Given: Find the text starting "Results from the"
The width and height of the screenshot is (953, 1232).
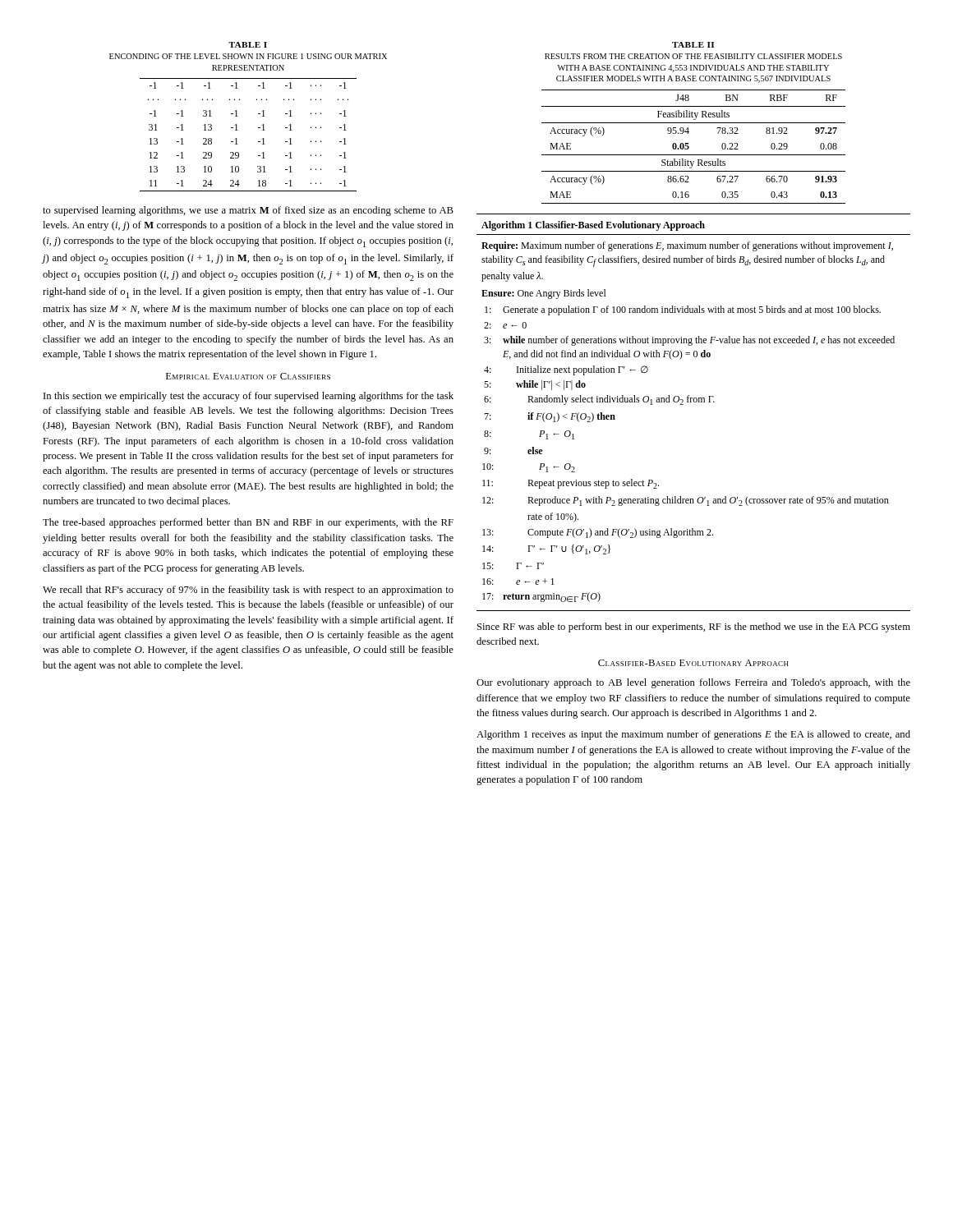Looking at the screenshot, I should (x=693, y=67).
